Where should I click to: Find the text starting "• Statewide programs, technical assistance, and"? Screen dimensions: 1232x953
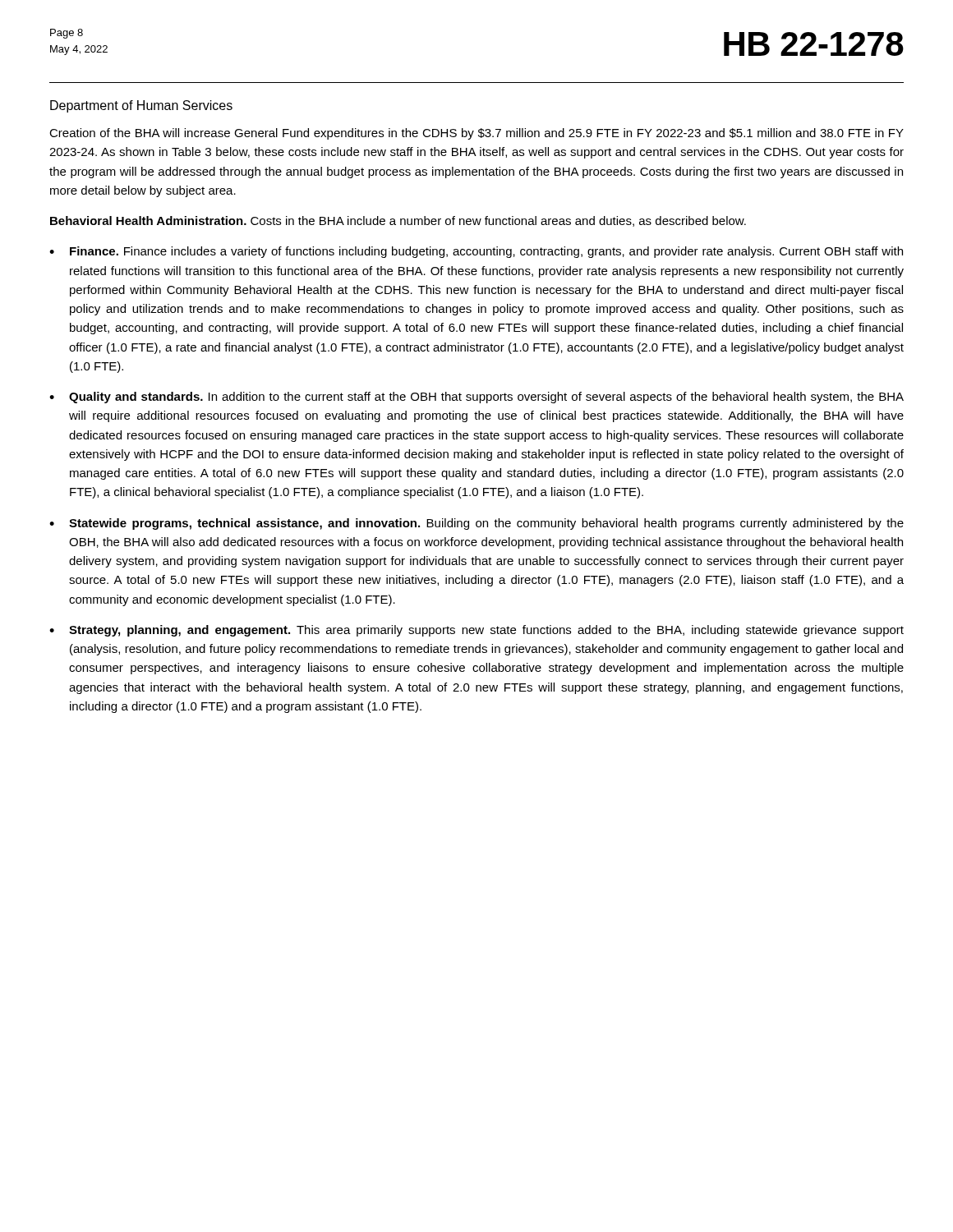tap(476, 561)
